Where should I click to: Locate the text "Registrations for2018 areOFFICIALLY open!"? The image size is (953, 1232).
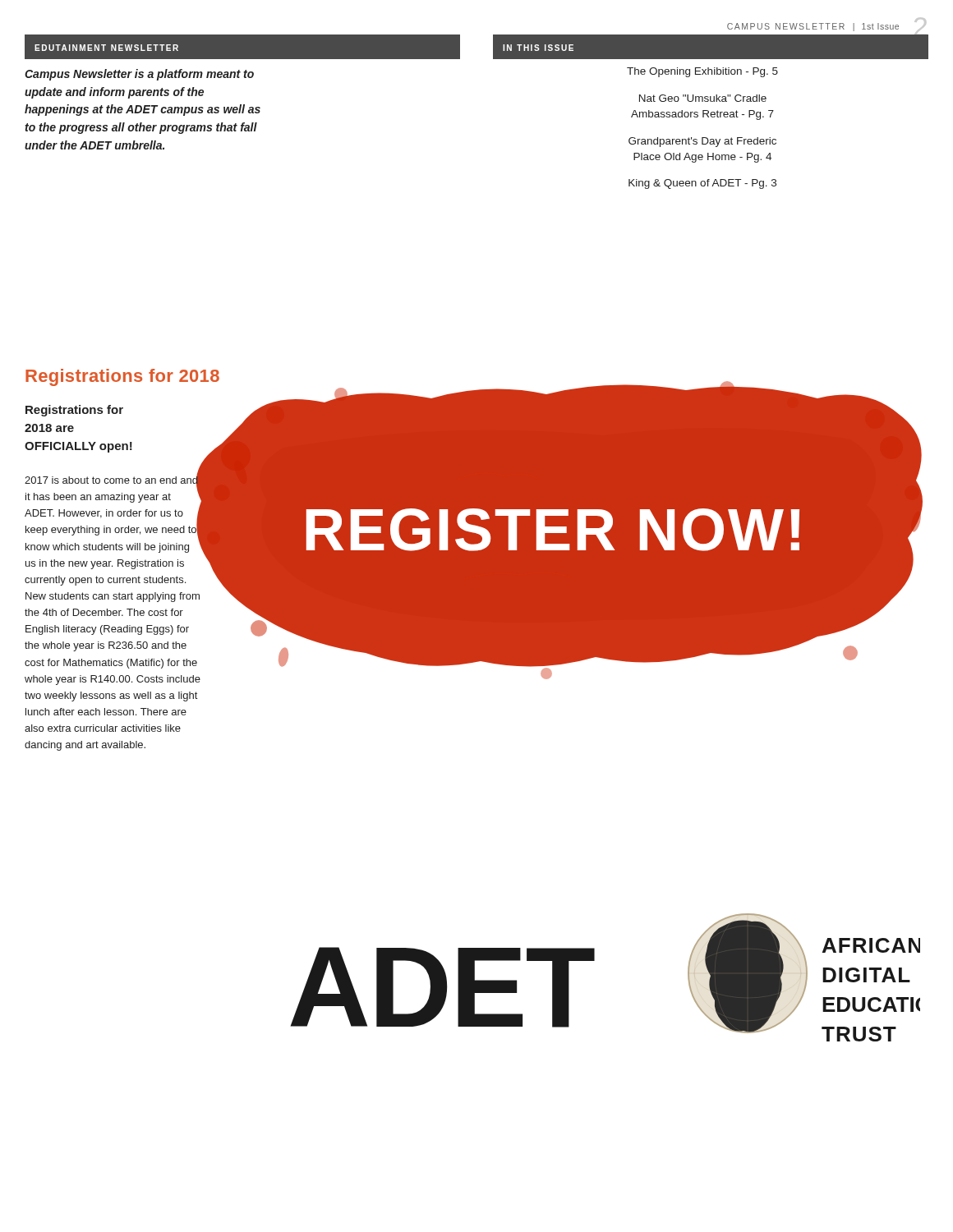[x=79, y=427]
